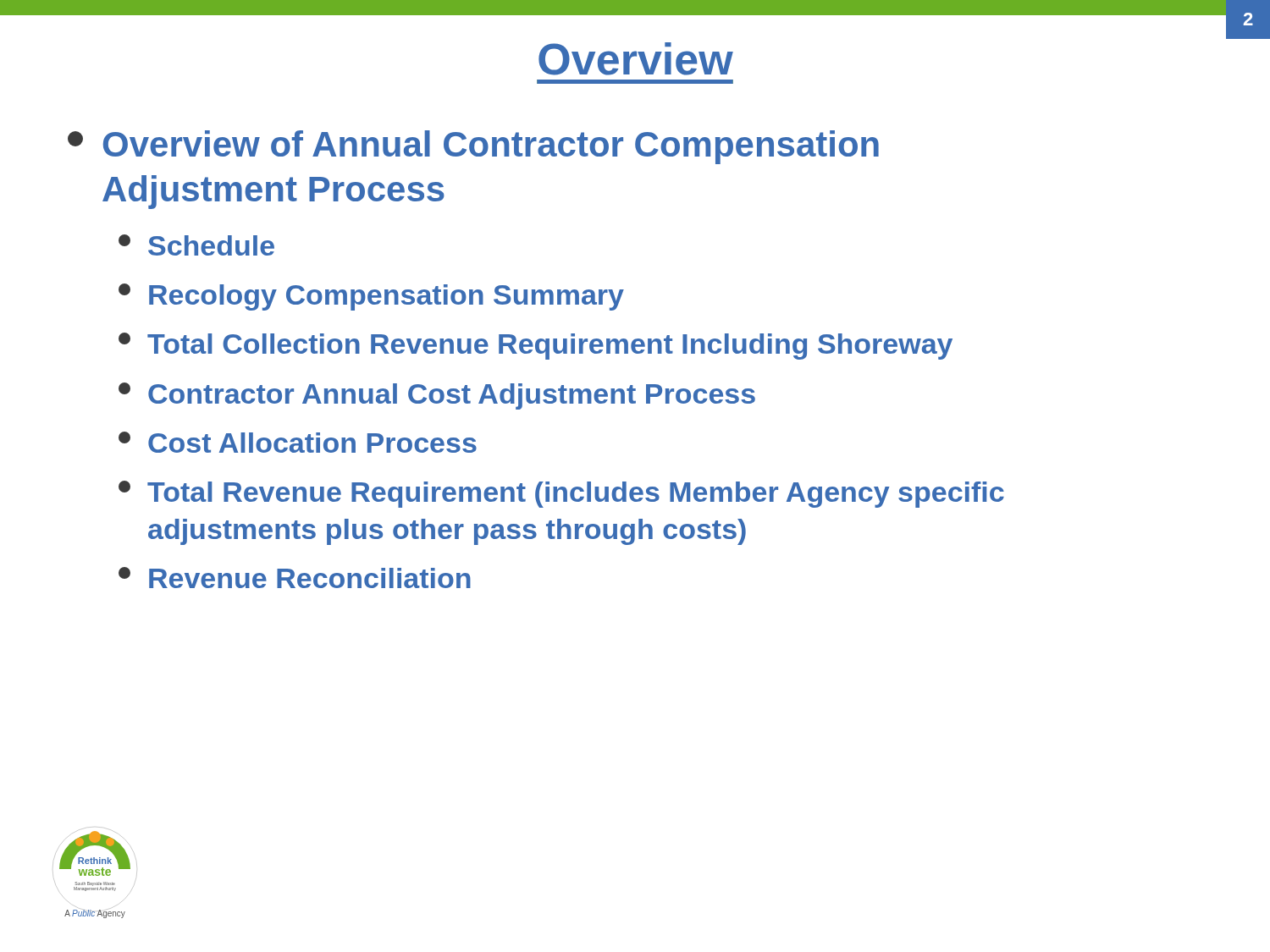Screen dimensions: 952x1270
Task: Find the block on this page that starts "Total Revenue Requirement (includes Member Agency specificadjustments"
Action: click(x=562, y=510)
